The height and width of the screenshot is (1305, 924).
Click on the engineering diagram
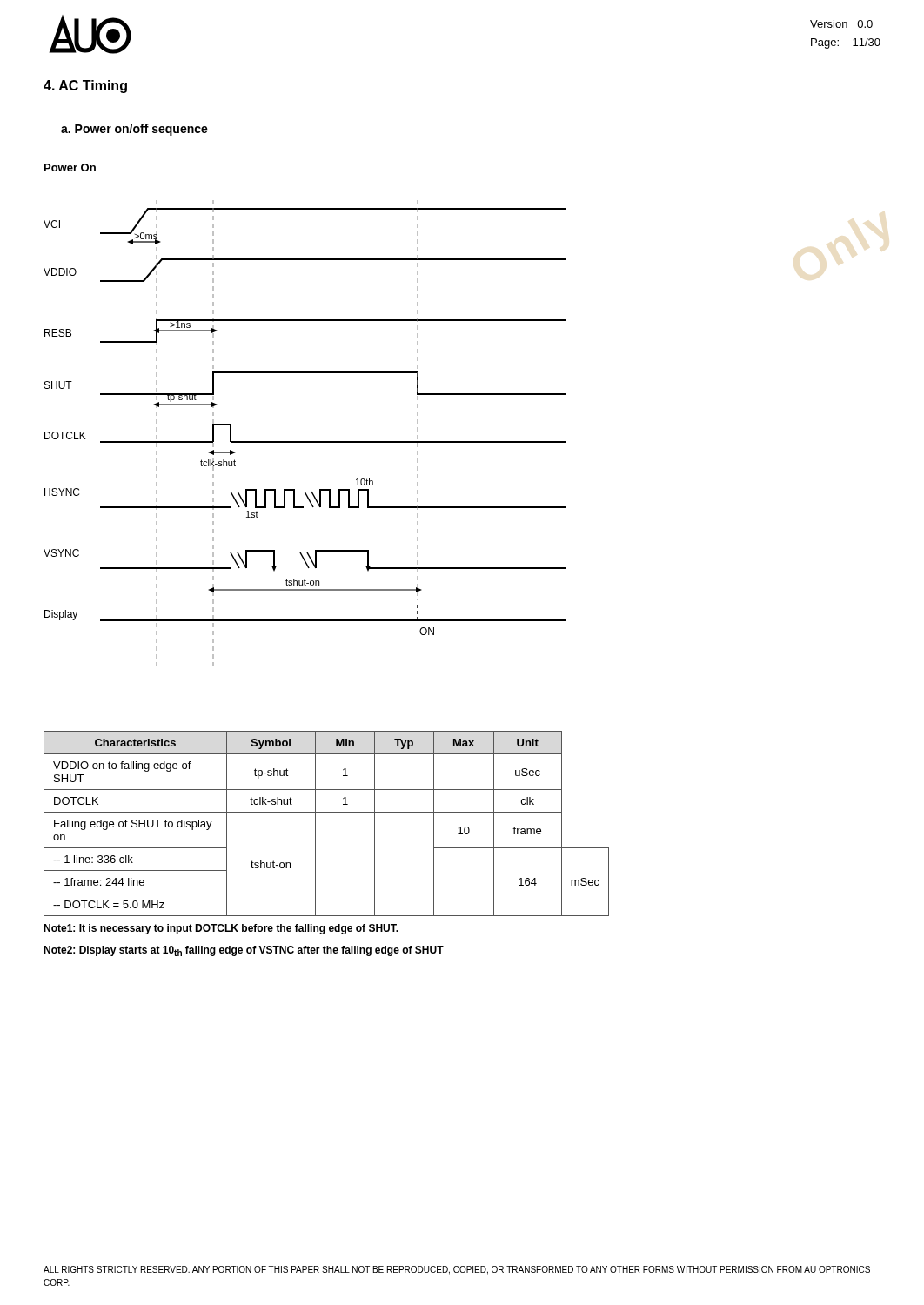(x=357, y=445)
